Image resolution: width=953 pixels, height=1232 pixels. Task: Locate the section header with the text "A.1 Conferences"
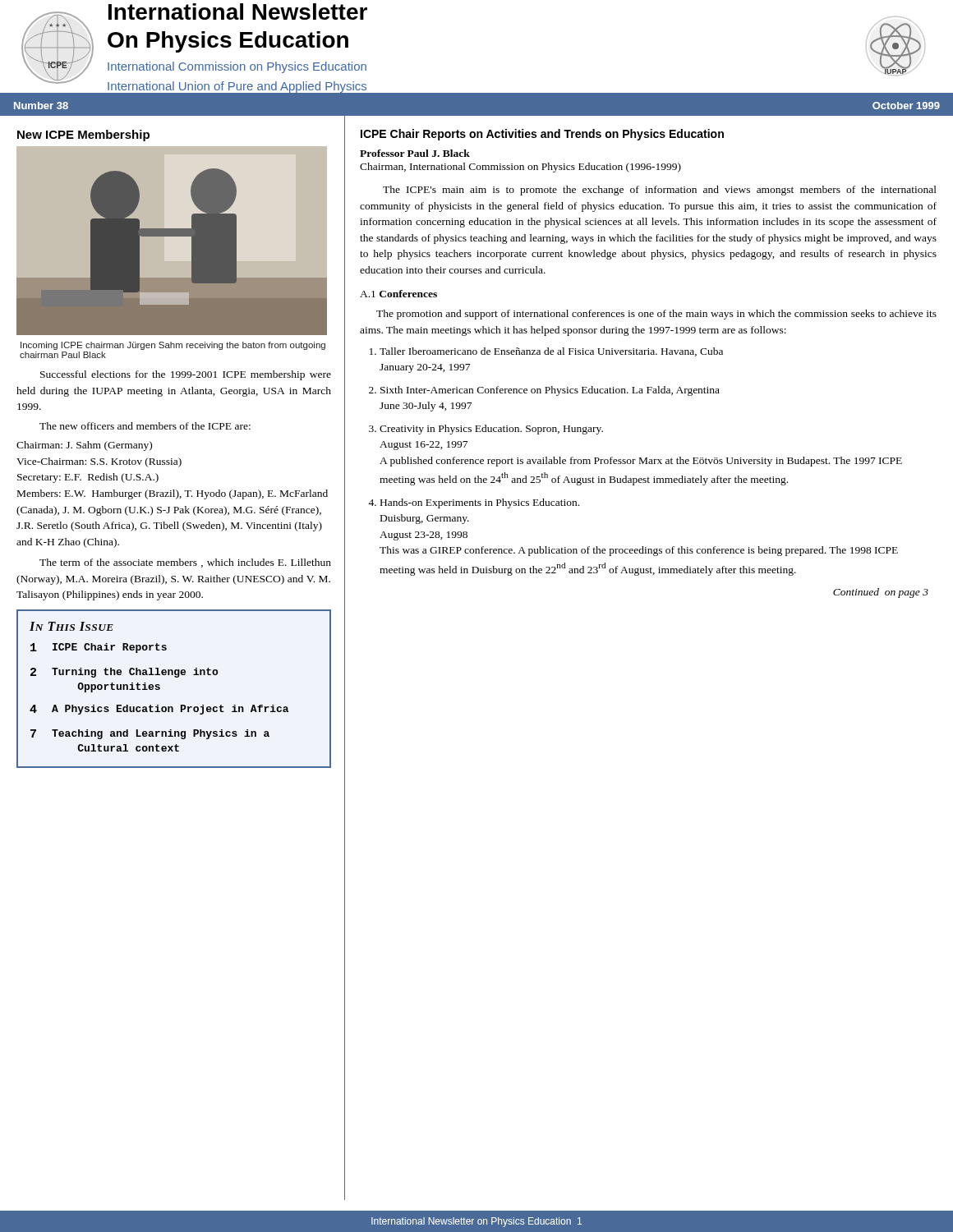coord(399,294)
